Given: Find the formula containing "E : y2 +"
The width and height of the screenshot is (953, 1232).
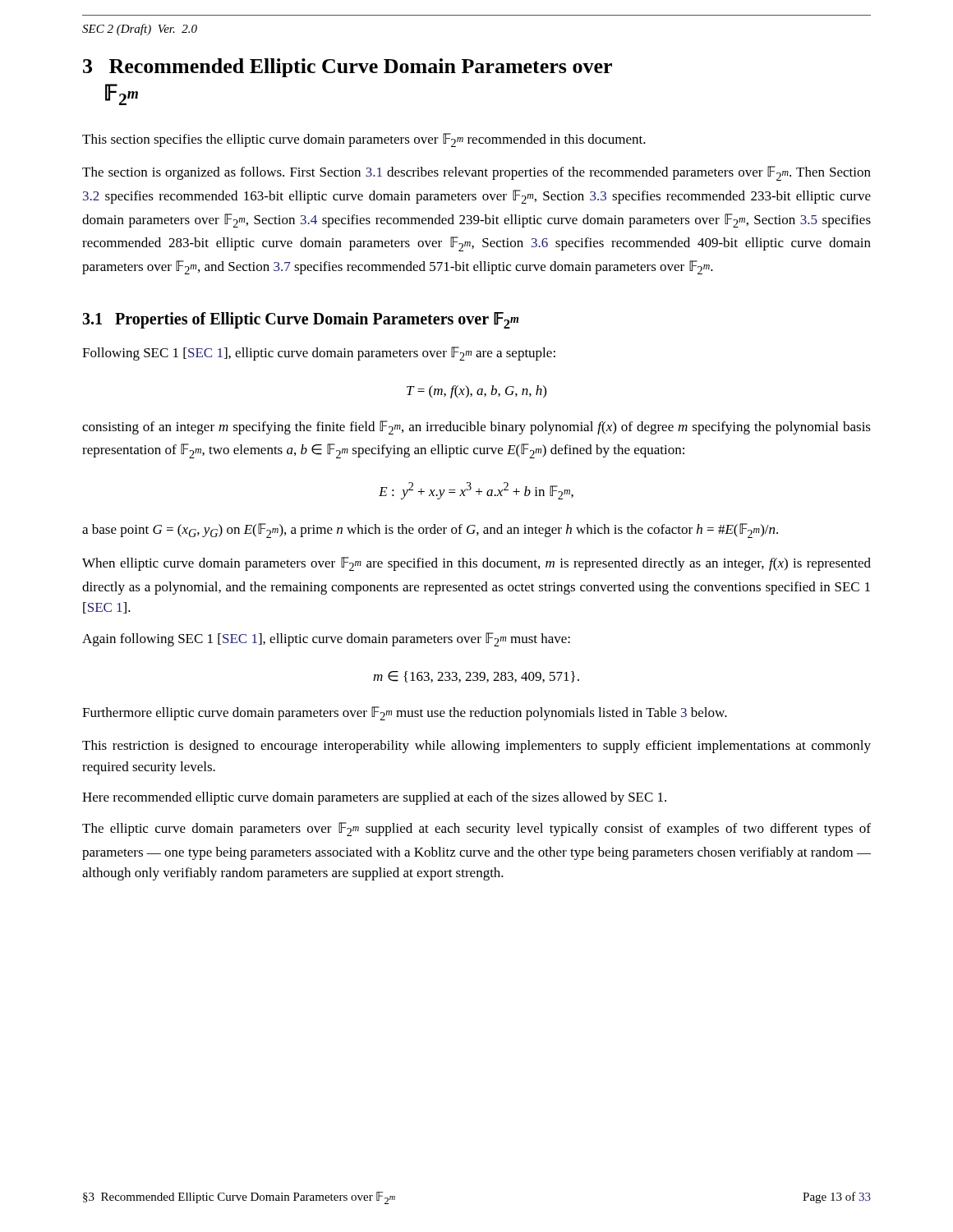Looking at the screenshot, I should pyautogui.click(x=476, y=491).
